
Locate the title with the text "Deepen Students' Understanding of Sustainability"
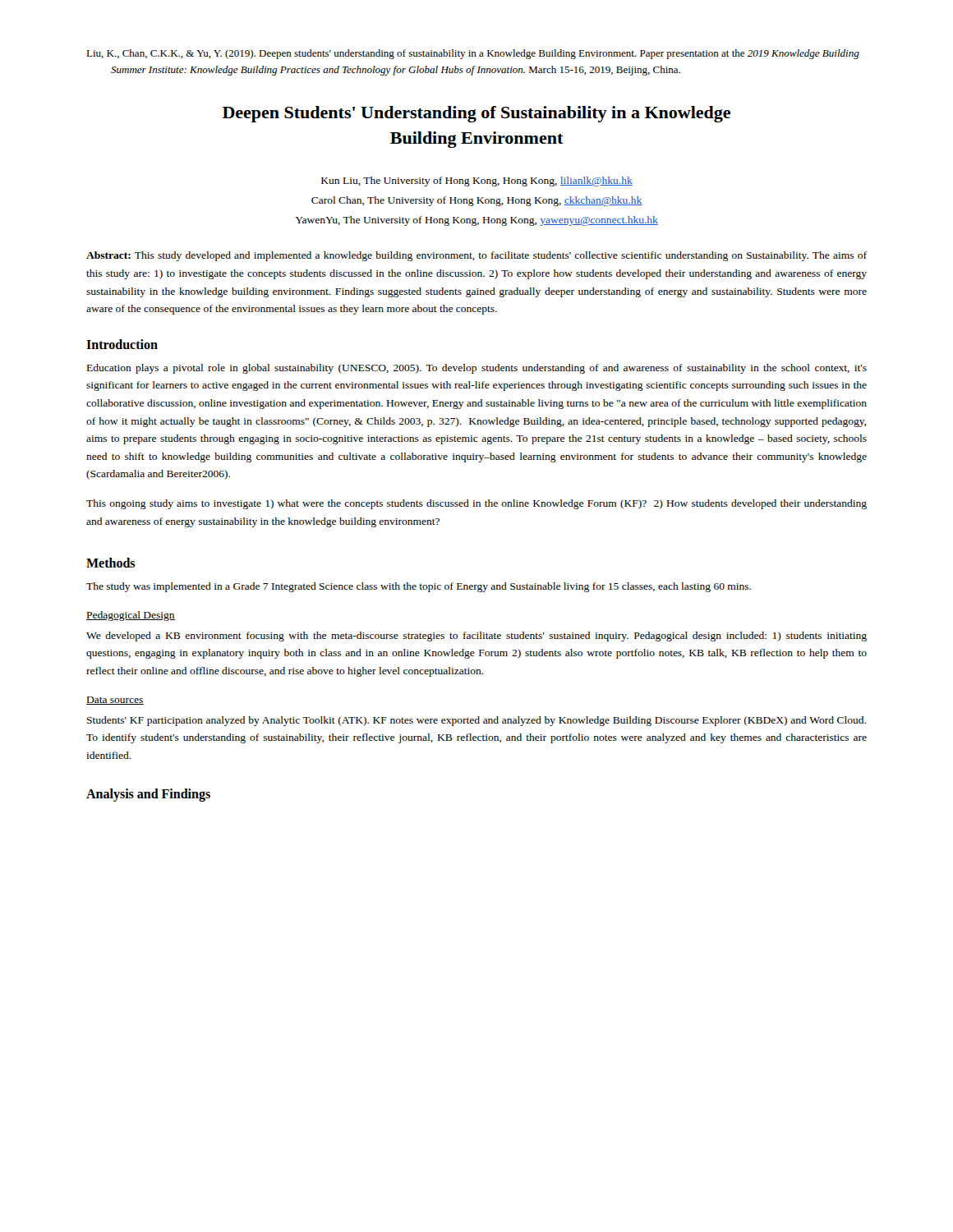coord(476,125)
